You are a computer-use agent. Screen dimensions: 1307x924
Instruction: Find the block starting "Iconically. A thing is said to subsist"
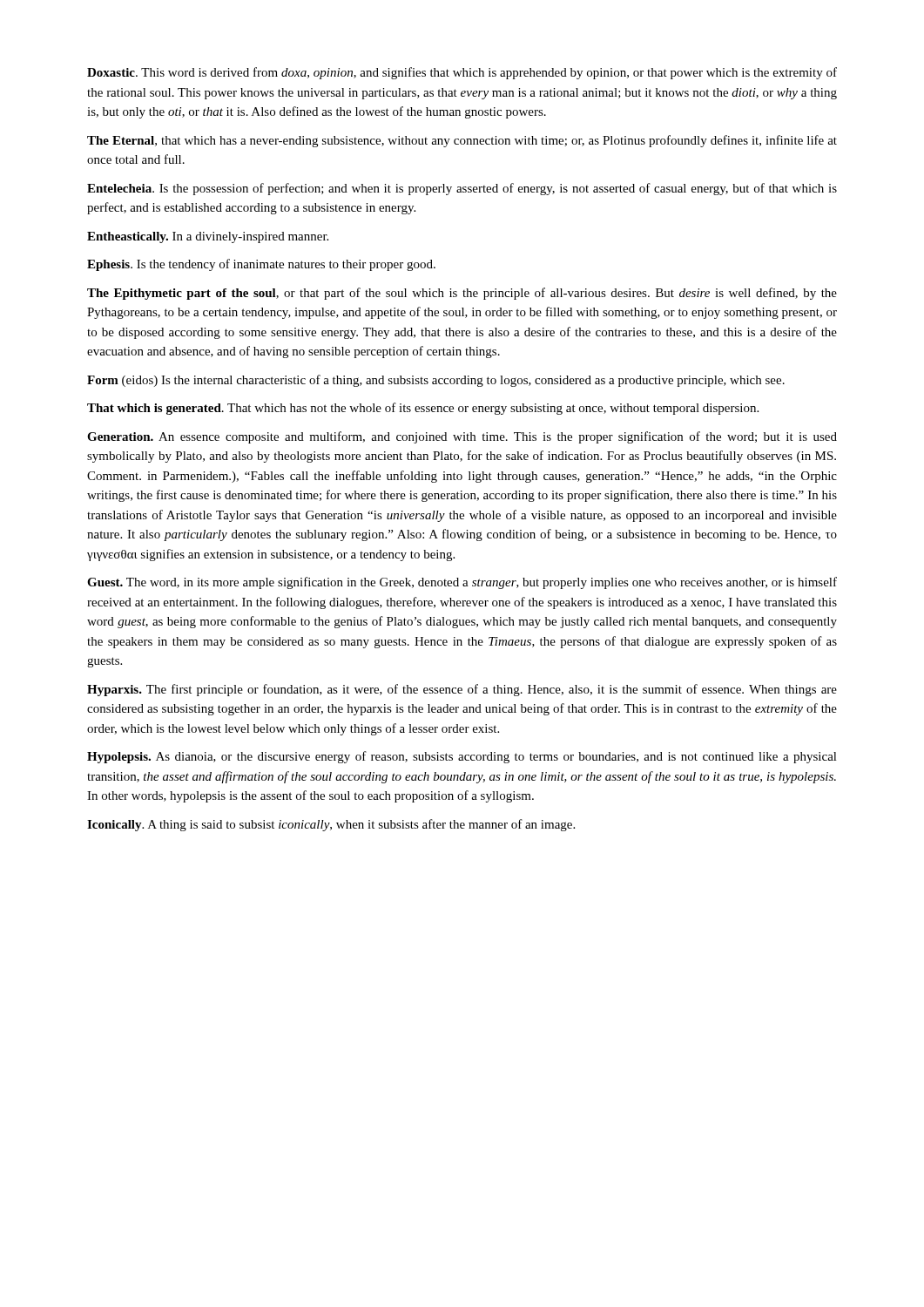point(331,824)
